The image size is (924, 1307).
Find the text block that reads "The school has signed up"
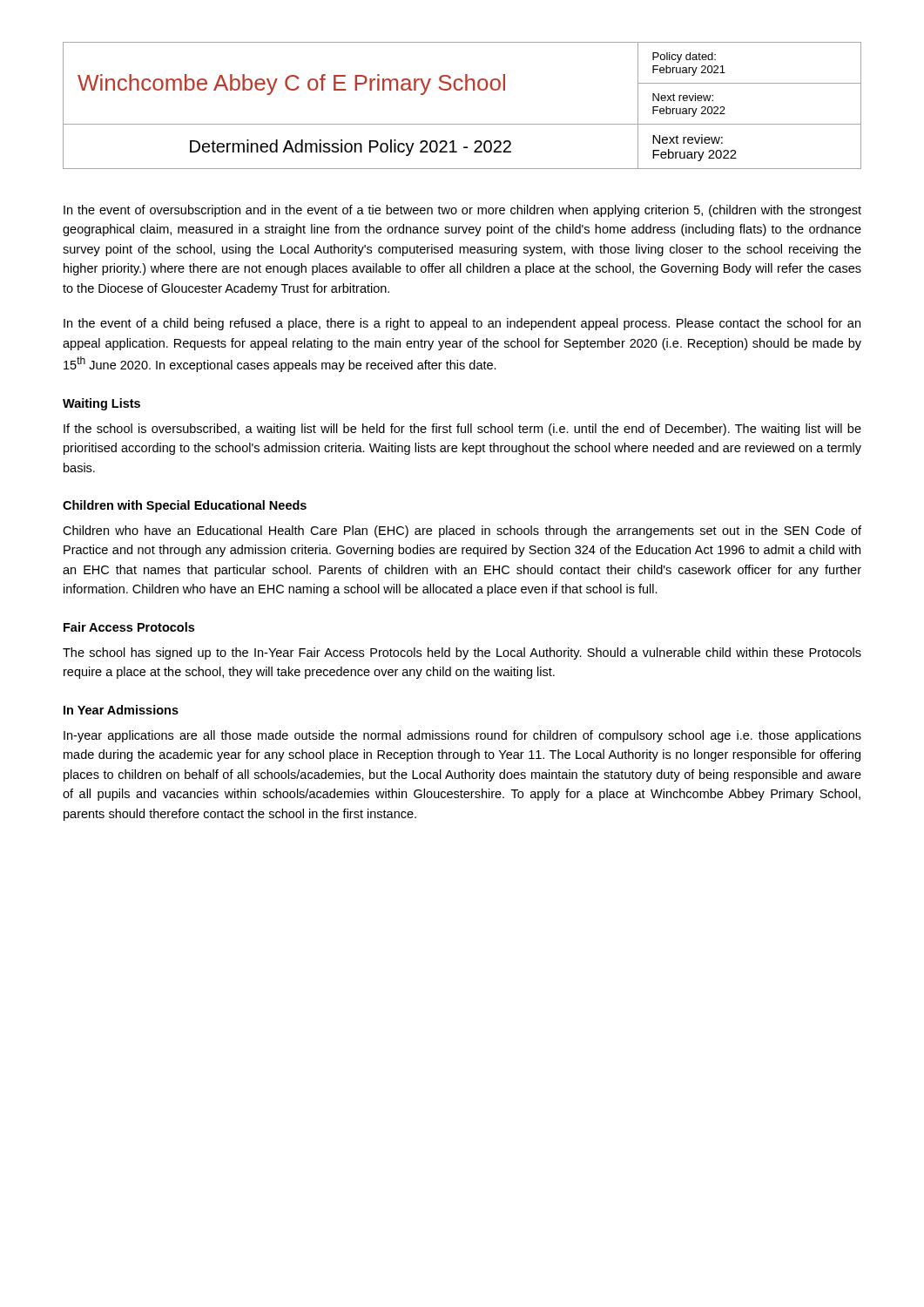tap(462, 662)
